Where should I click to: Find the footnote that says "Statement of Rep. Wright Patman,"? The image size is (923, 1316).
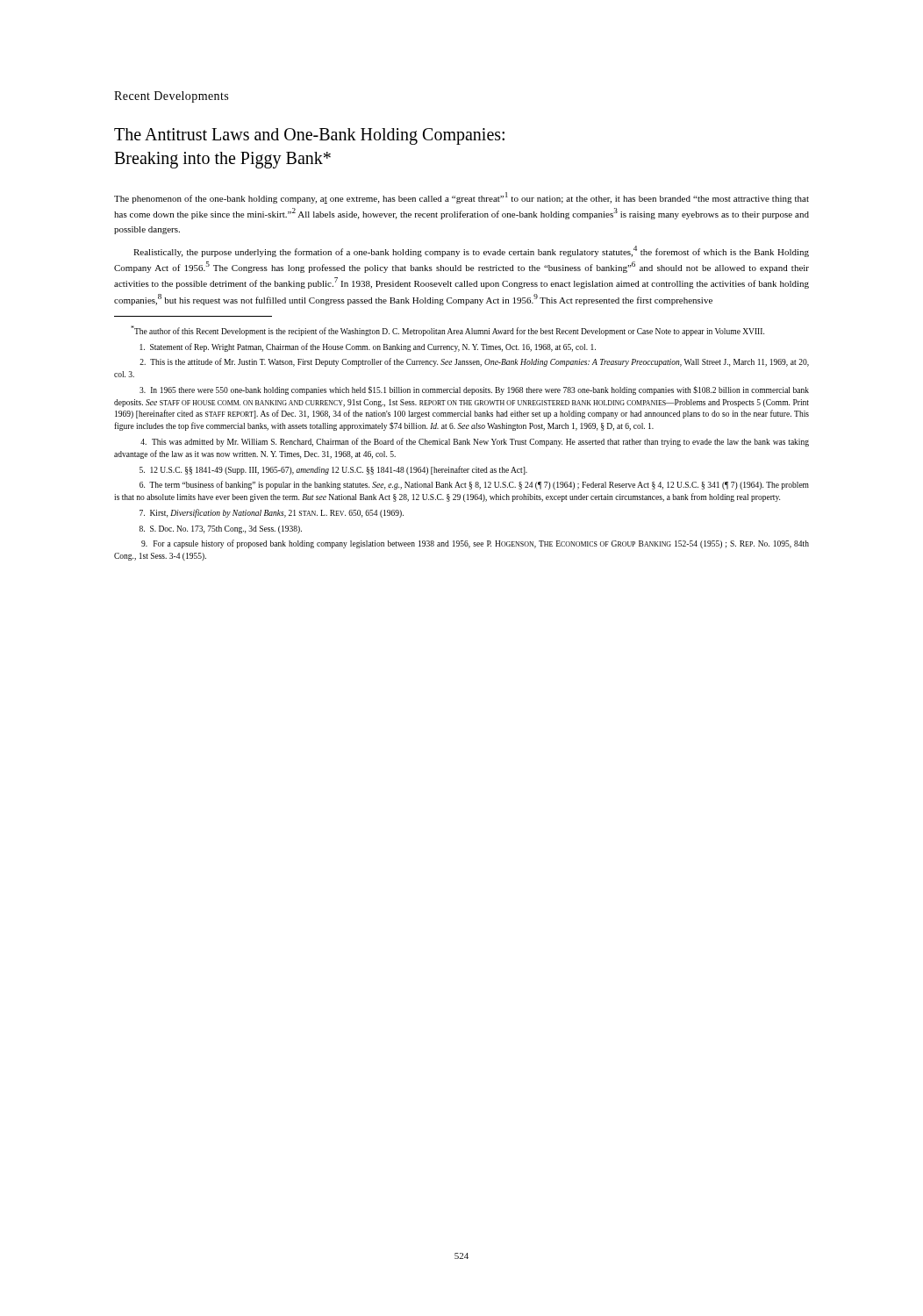462,348
